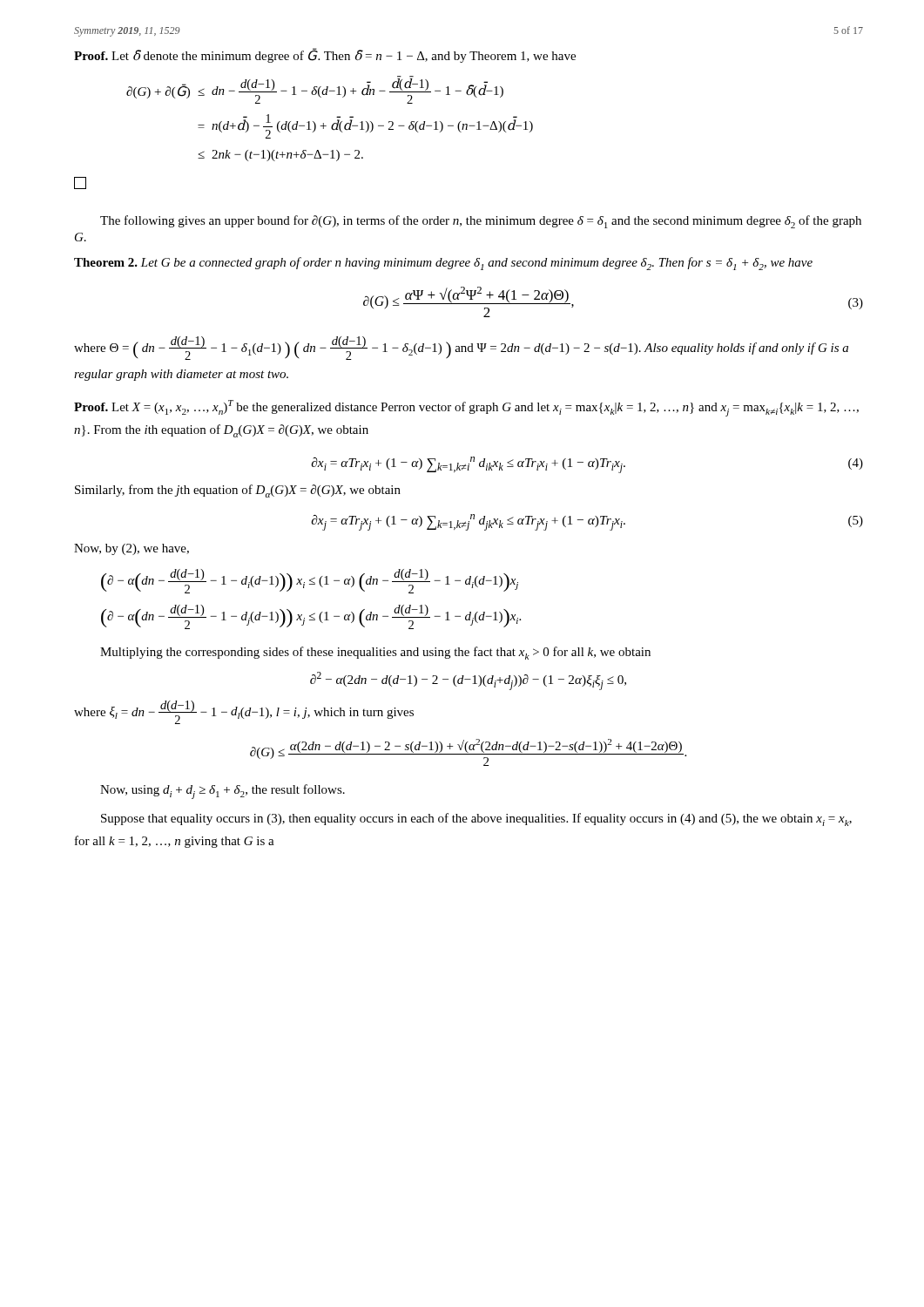Viewport: 924px width, 1307px height.
Task: Locate the formula with the text "( ∂ − α ( dn −"
Action: [x=482, y=598]
